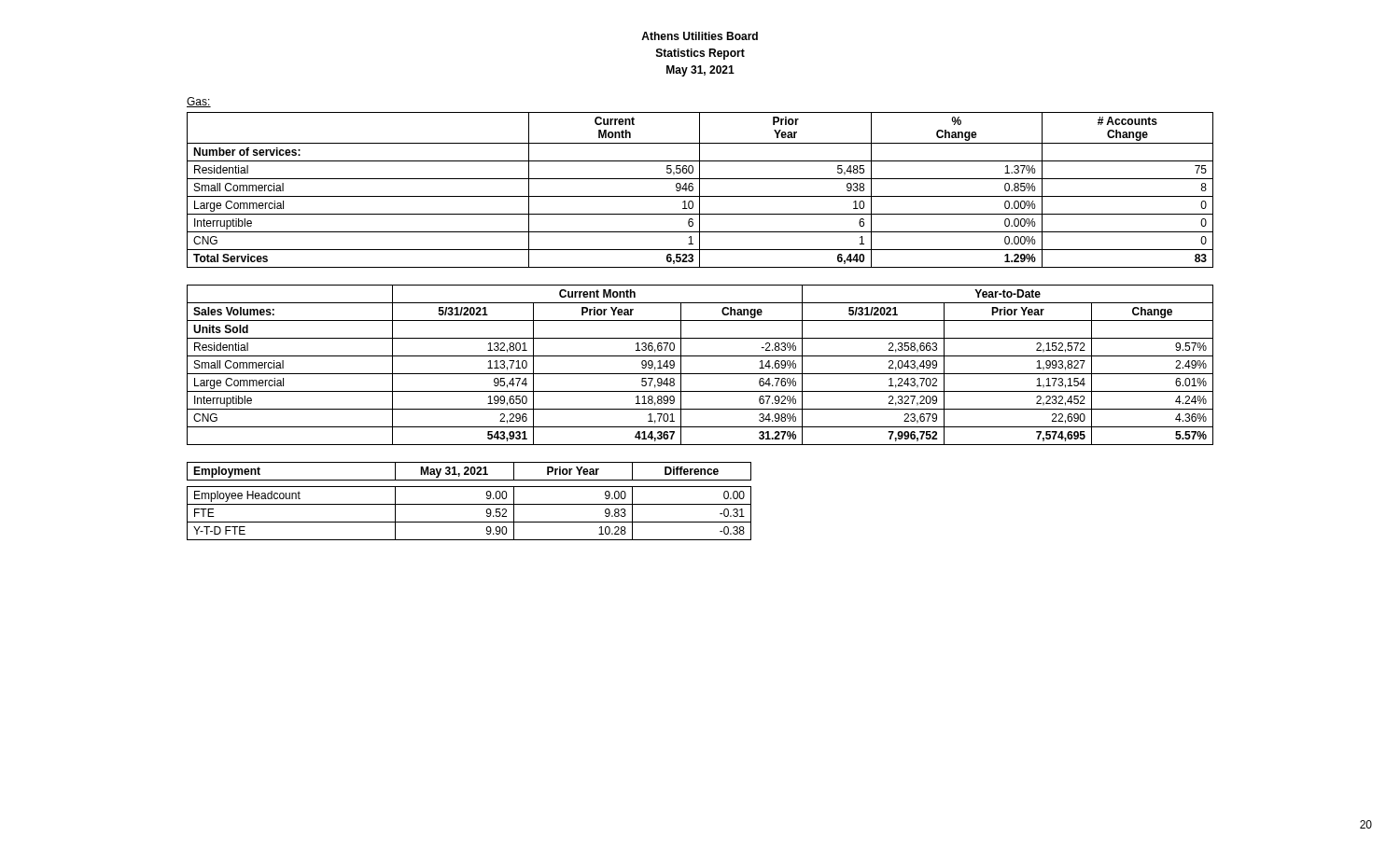Locate the section header
The height and width of the screenshot is (850, 1400).
tap(198, 102)
